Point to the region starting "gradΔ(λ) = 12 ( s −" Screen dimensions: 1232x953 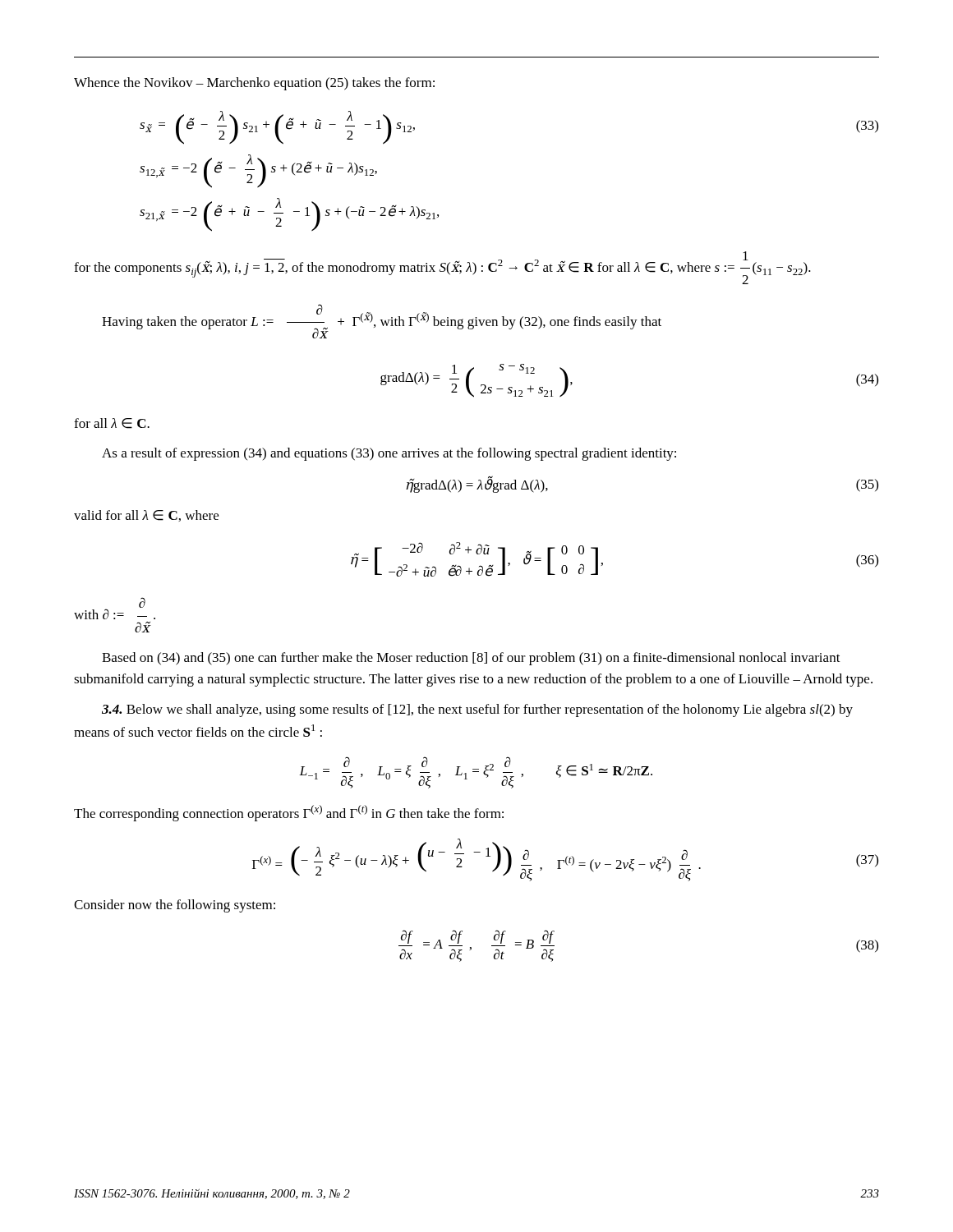click(x=476, y=379)
